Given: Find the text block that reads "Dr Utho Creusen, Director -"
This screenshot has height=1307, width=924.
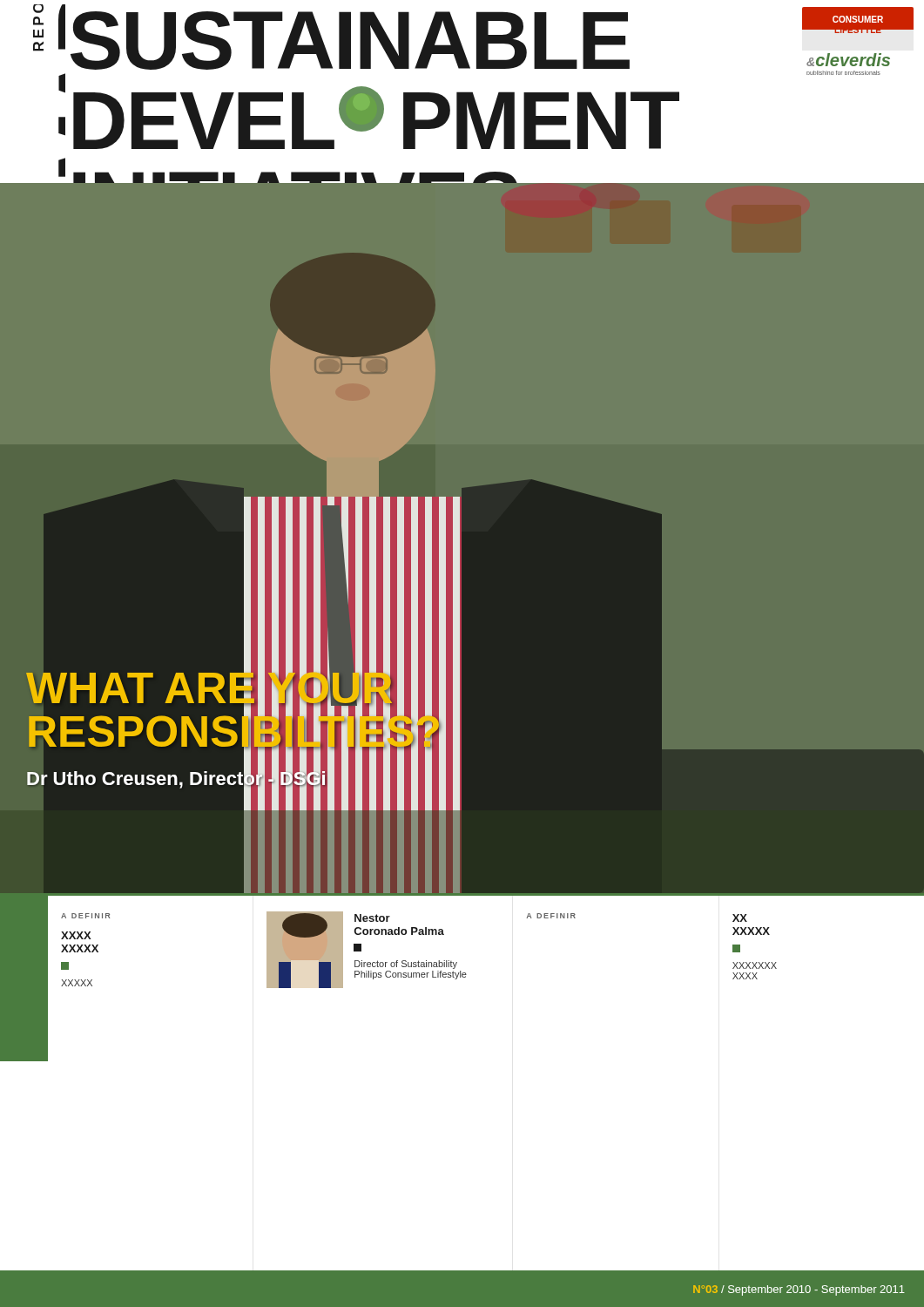Looking at the screenshot, I should coord(176,779).
